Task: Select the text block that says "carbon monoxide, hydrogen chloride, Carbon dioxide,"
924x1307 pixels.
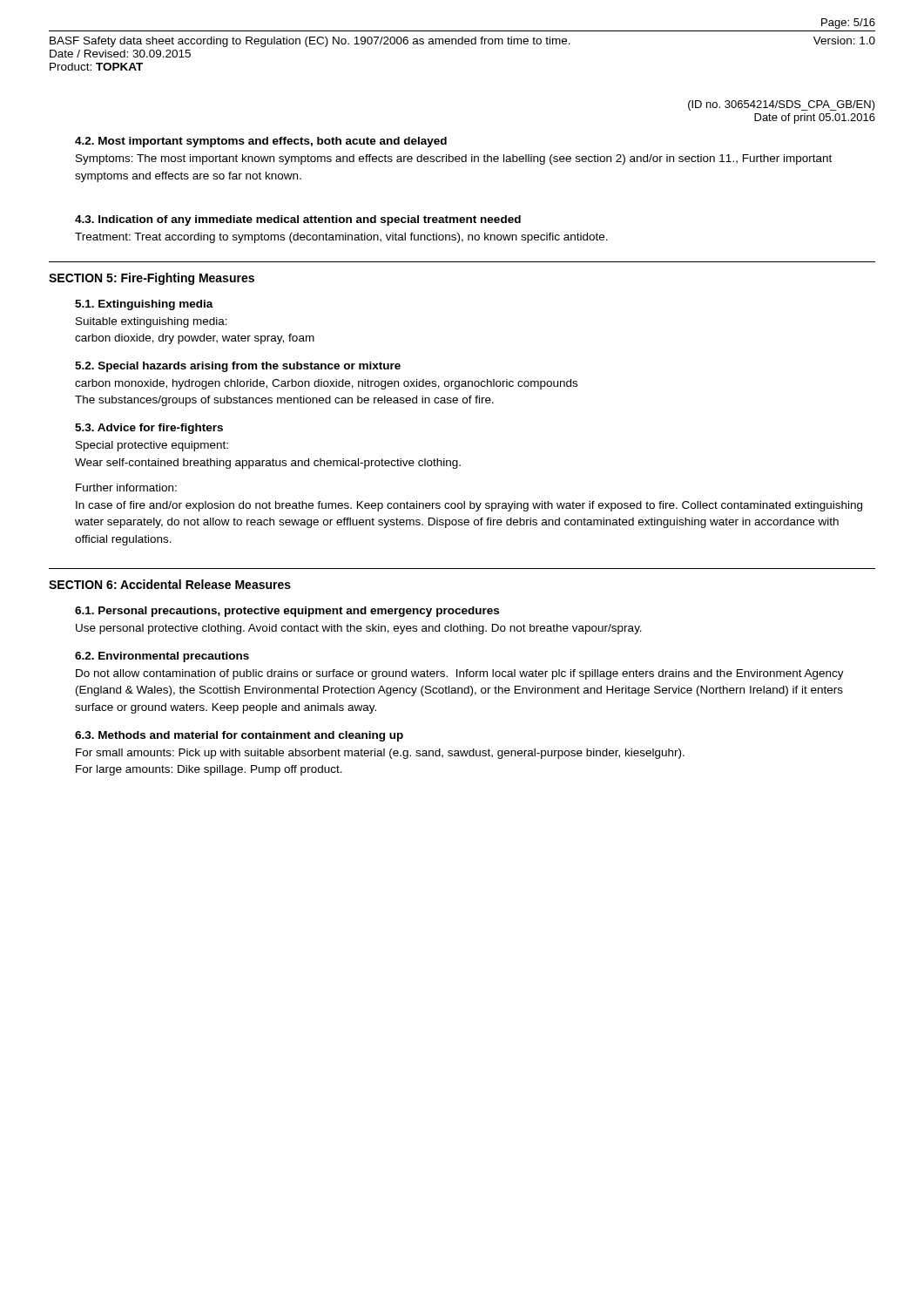Action: point(327,391)
